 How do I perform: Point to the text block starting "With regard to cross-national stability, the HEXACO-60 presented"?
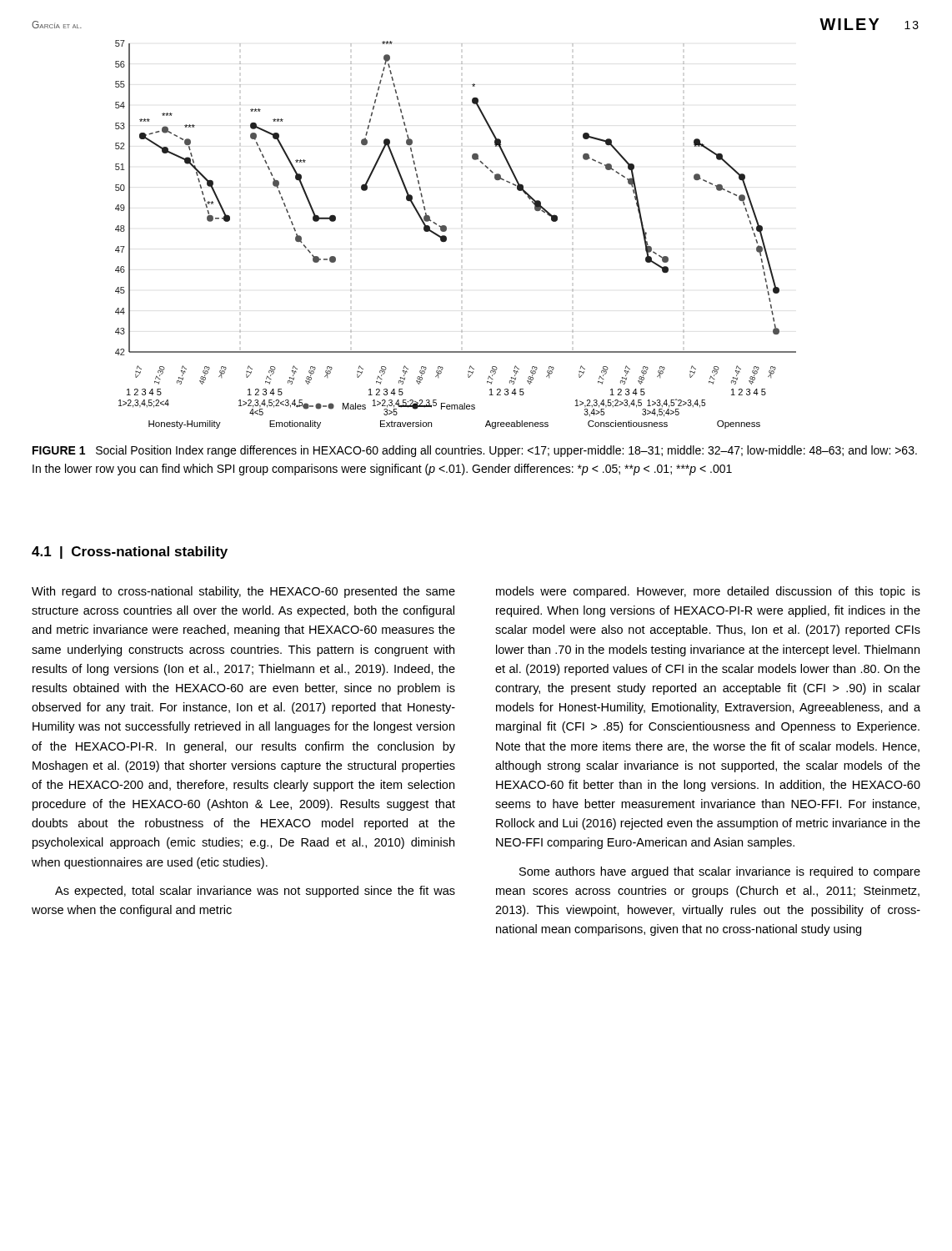[x=243, y=751]
